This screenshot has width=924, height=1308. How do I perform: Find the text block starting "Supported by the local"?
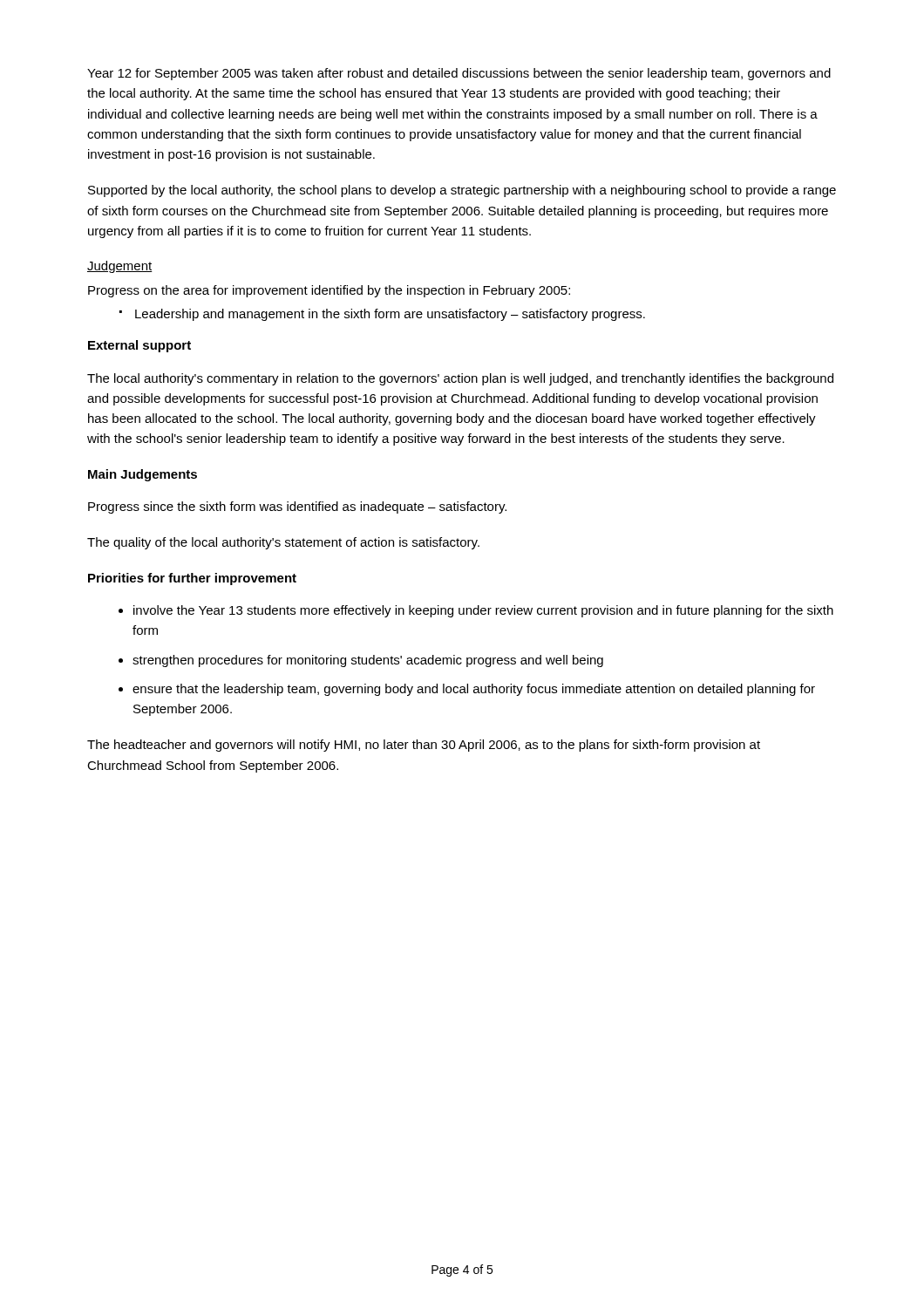tap(462, 210)
